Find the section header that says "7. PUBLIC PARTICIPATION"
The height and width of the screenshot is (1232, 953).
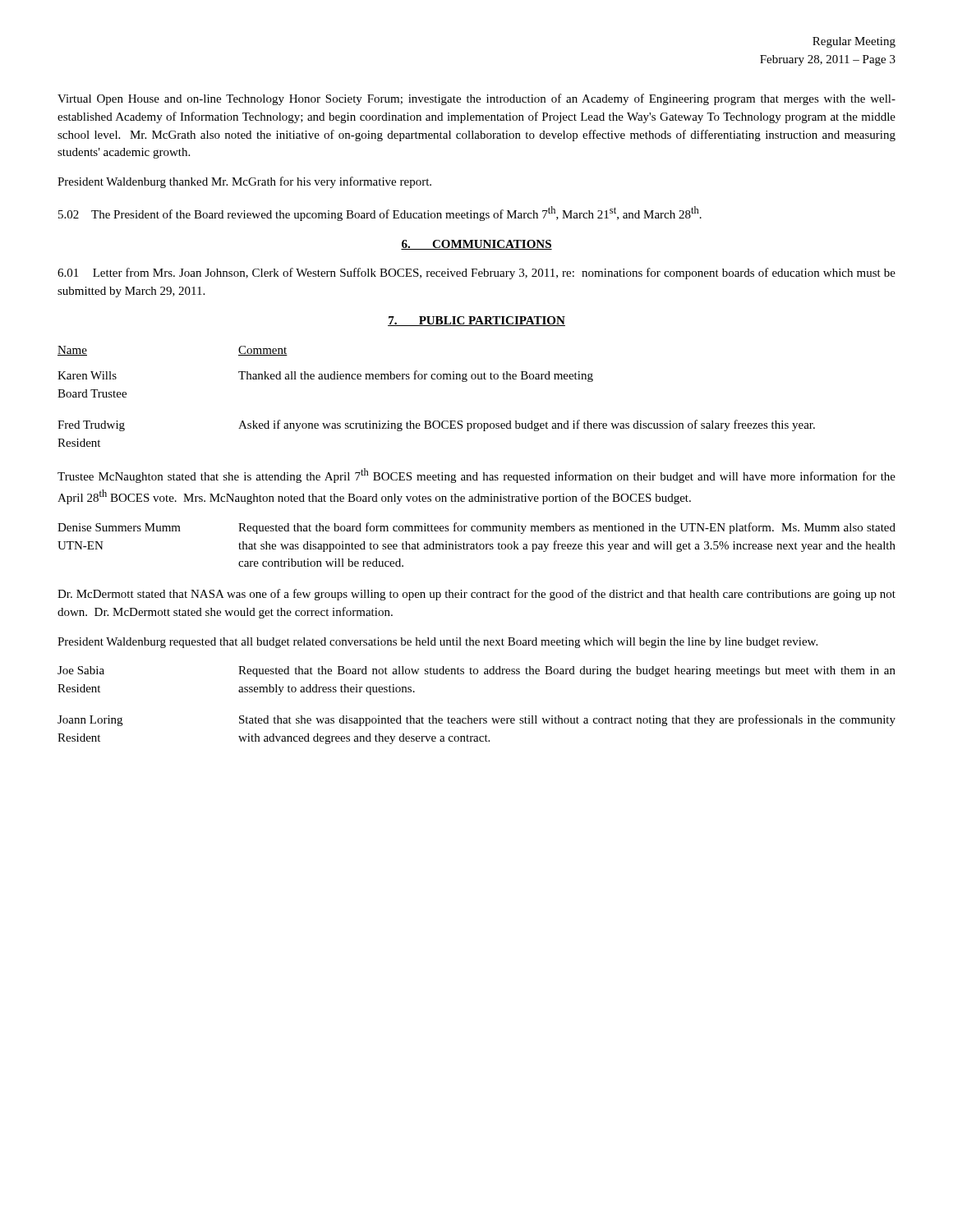click(x=476, y=321)
